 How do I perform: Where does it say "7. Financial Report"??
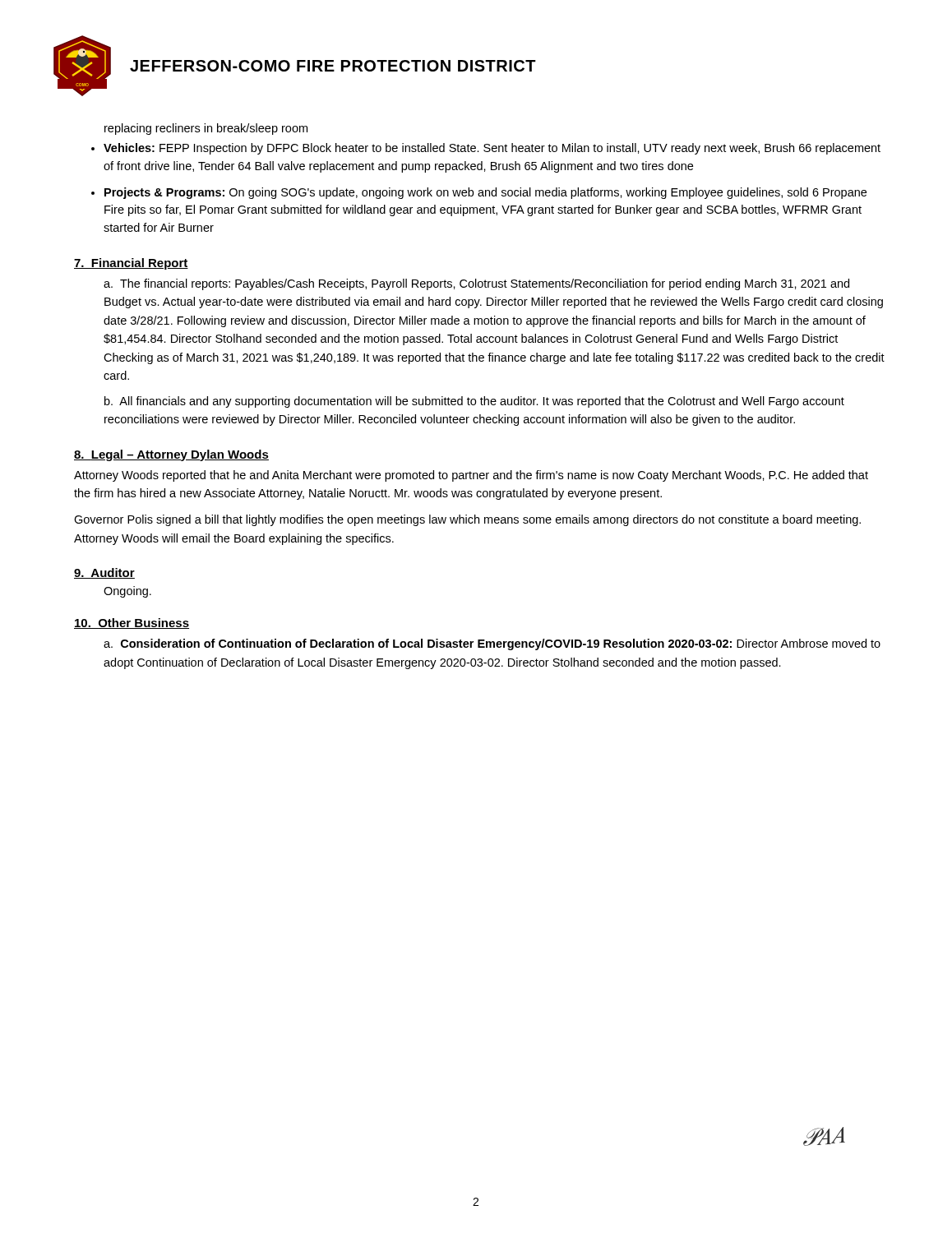(x=131, y=262)
